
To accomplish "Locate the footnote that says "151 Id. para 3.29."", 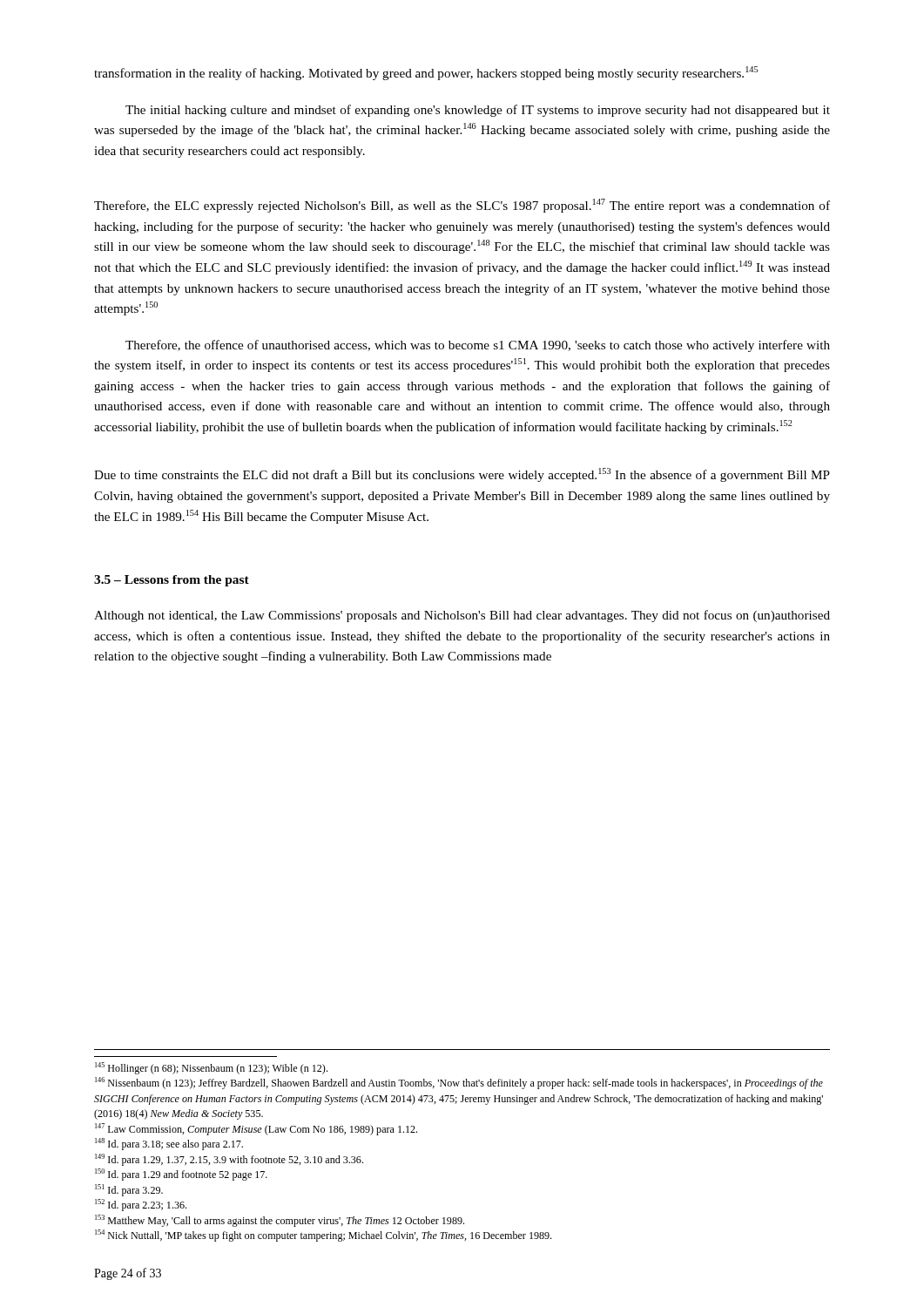I will point(129,1190).
